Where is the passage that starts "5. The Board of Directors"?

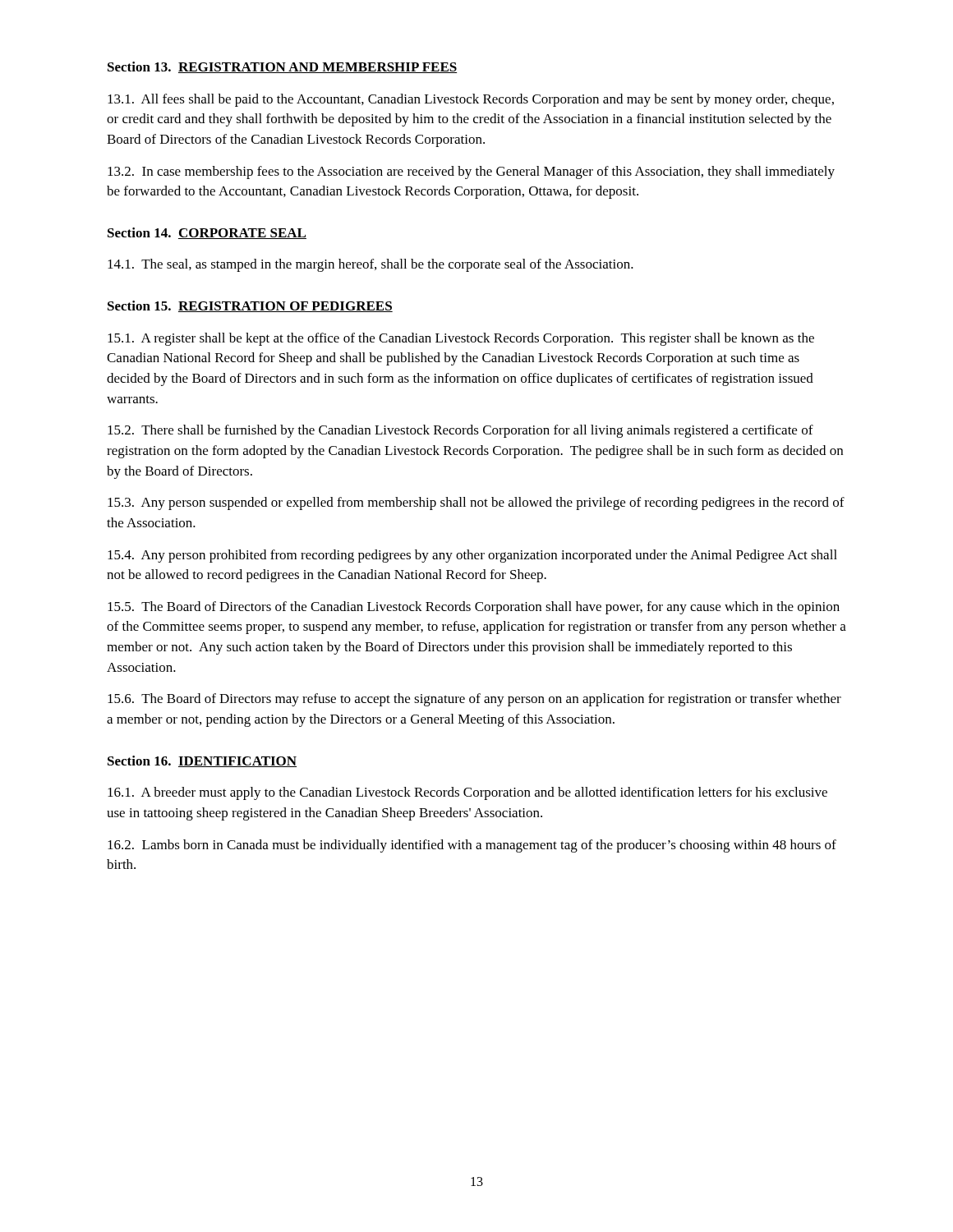click(476, 637)
